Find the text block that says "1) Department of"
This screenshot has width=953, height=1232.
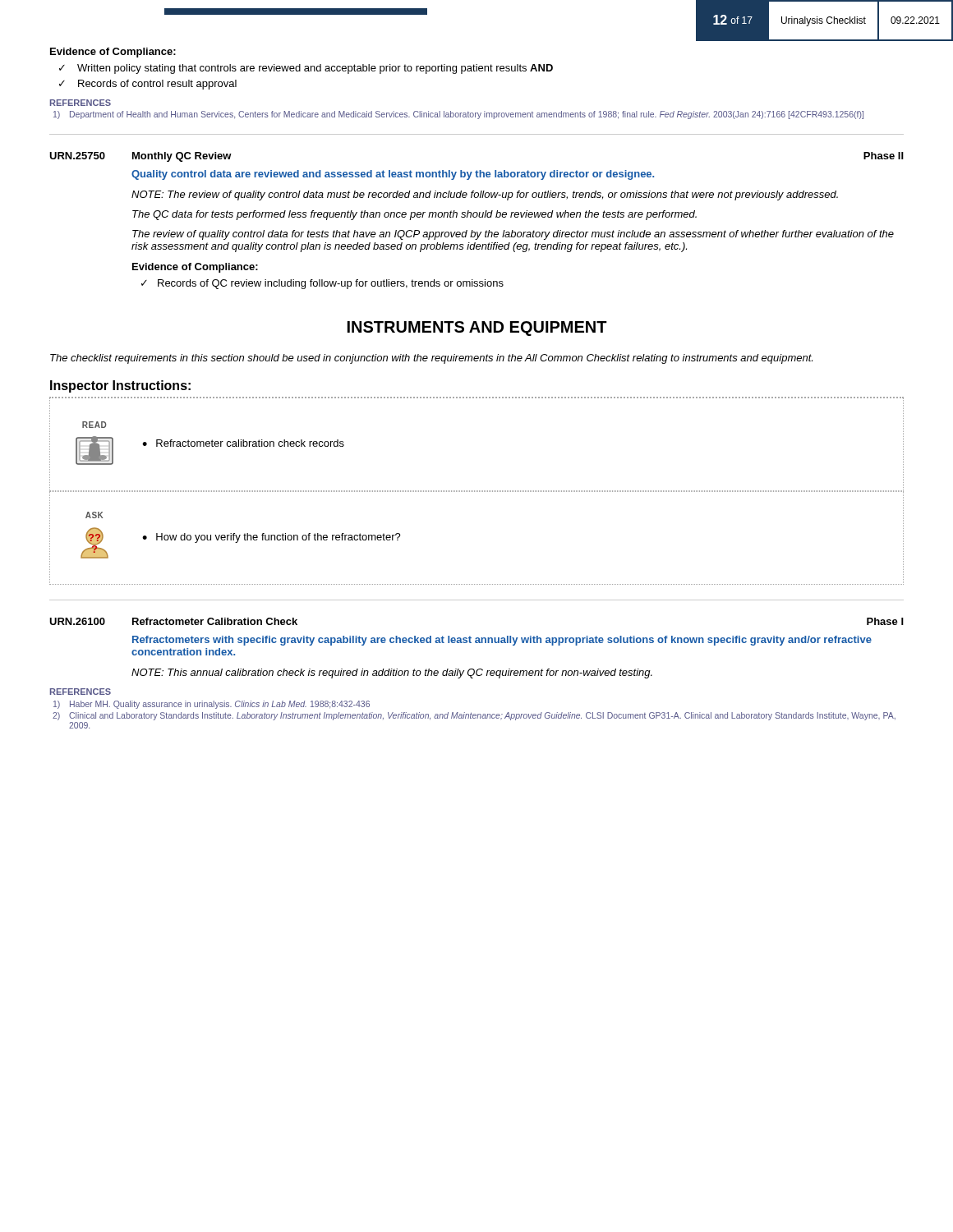(x=458, y=114)
